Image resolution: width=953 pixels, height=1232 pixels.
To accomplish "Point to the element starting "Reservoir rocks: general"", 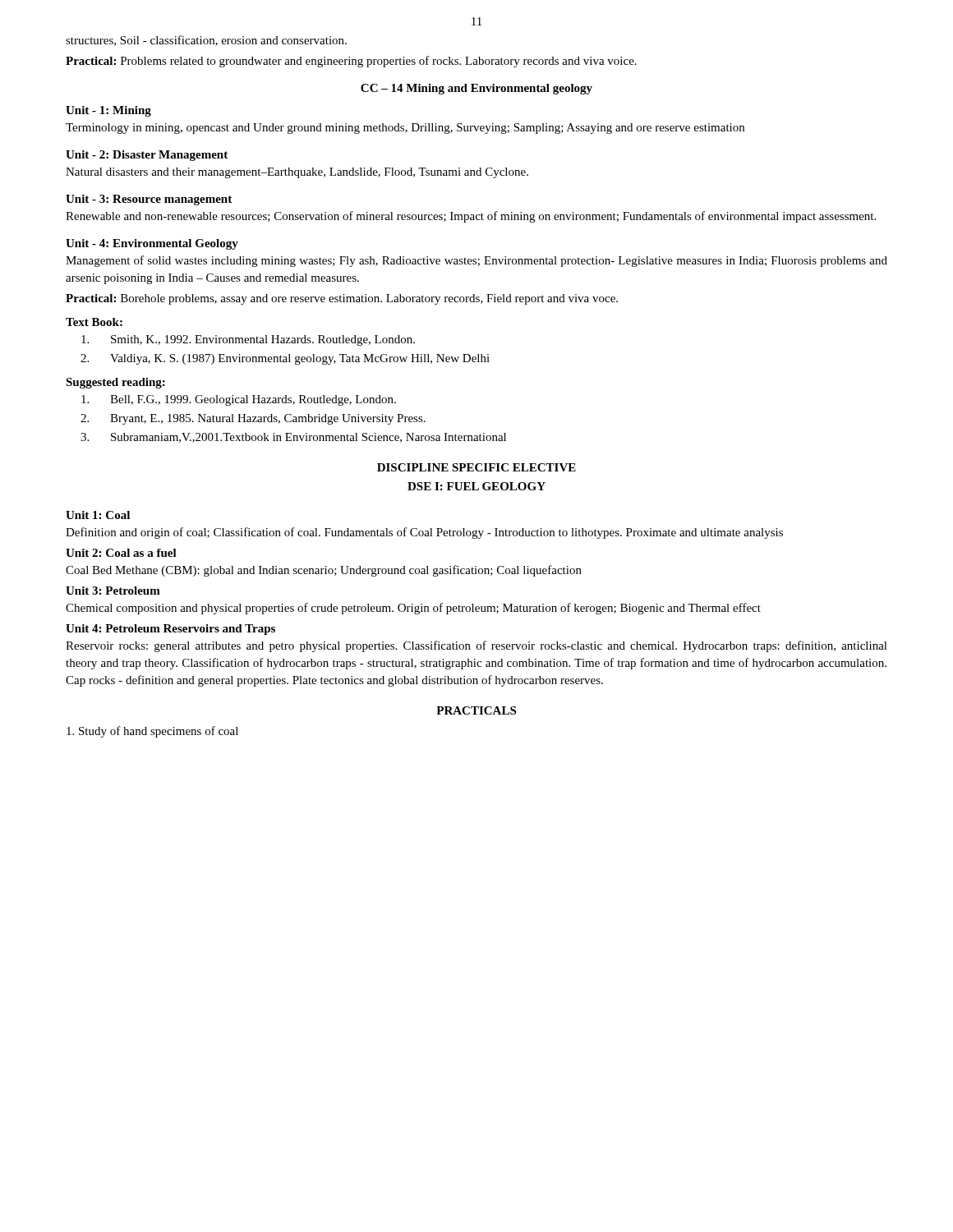I will point(476,663).
